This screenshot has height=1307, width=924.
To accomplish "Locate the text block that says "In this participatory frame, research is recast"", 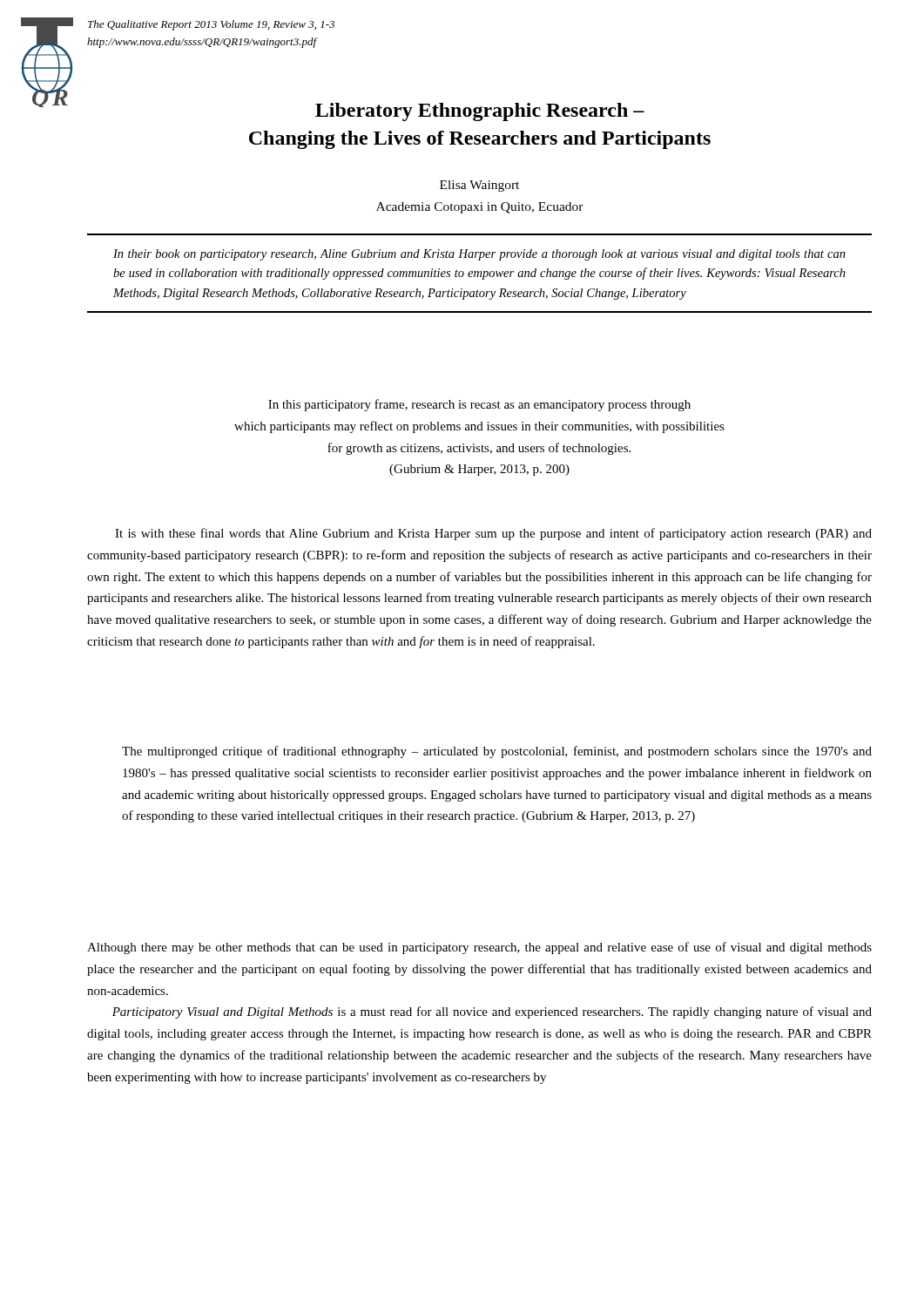I will [x=479, y=437].
